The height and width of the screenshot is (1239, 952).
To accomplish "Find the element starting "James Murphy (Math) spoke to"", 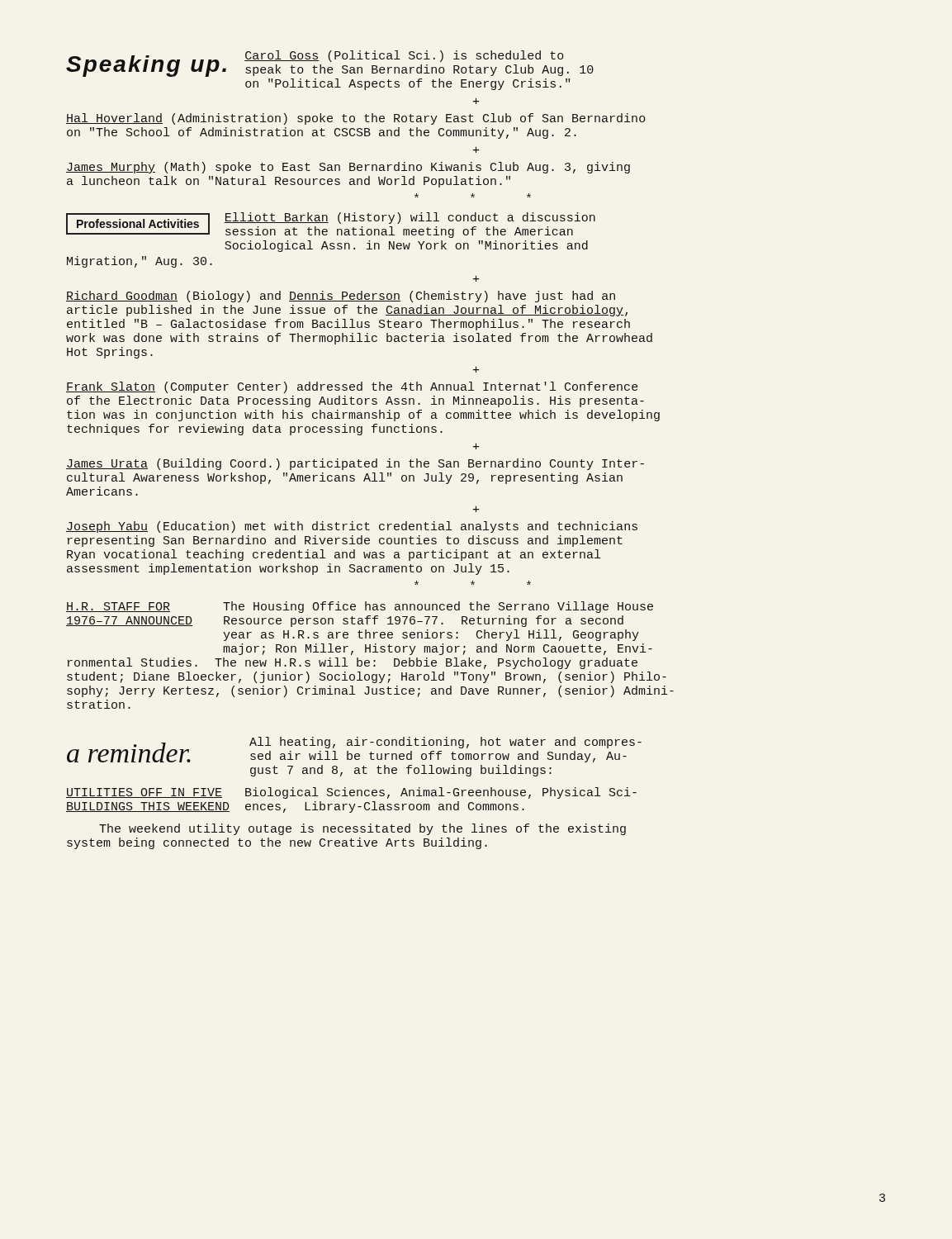I will click(x=348, y=175).
